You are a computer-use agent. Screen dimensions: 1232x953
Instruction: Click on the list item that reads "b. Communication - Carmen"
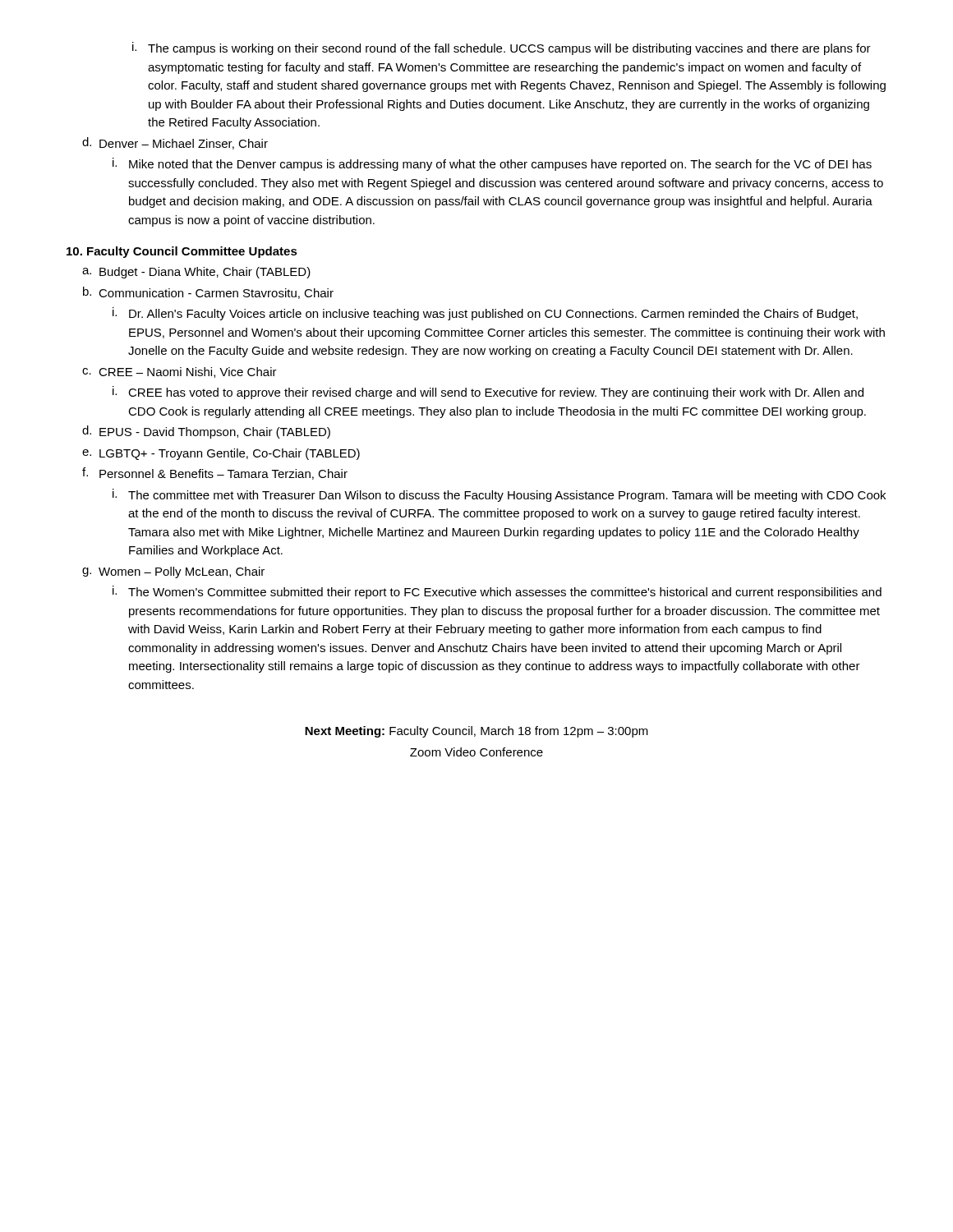208,293
